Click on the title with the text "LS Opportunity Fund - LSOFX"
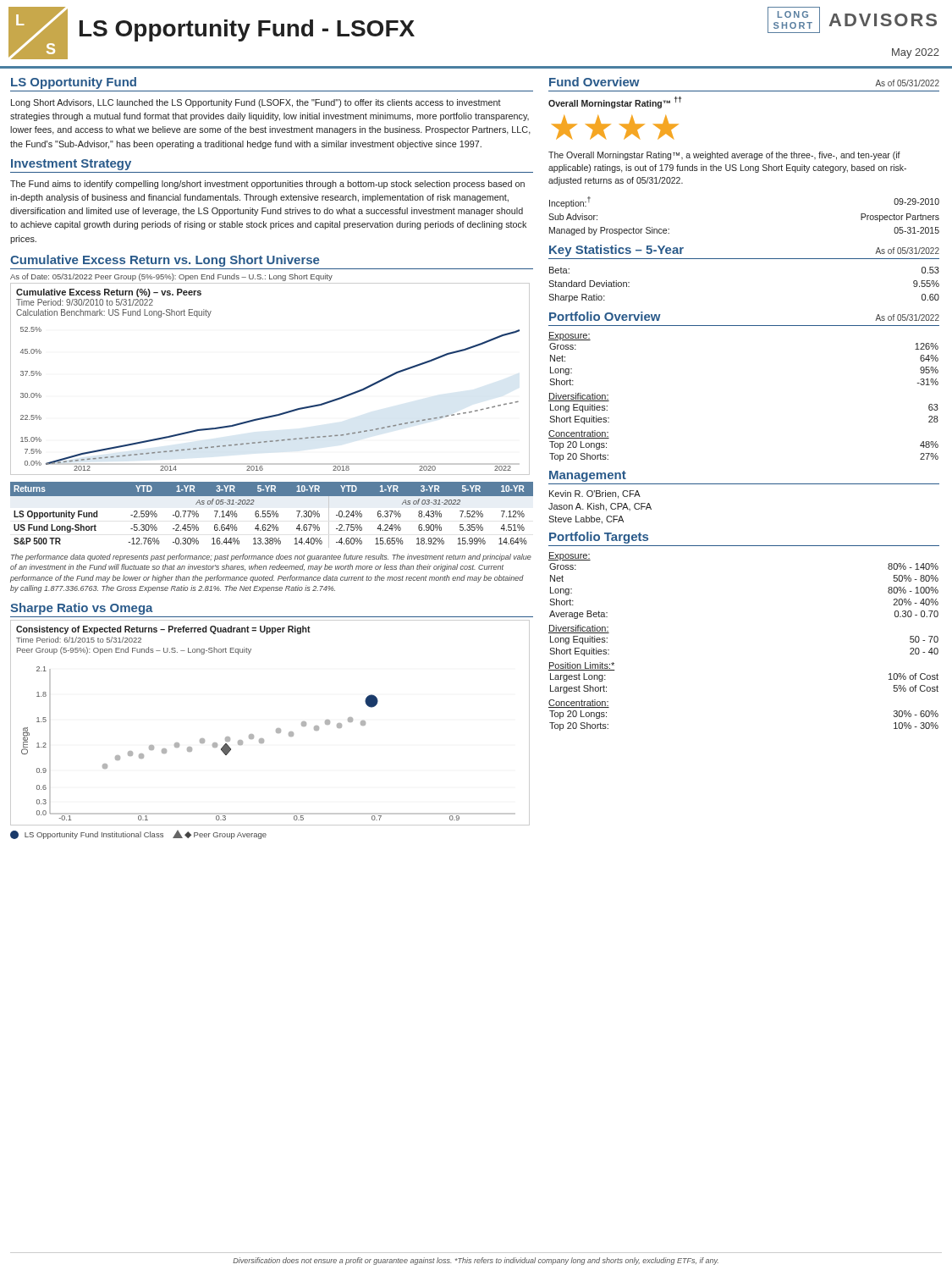 (246, 28)
